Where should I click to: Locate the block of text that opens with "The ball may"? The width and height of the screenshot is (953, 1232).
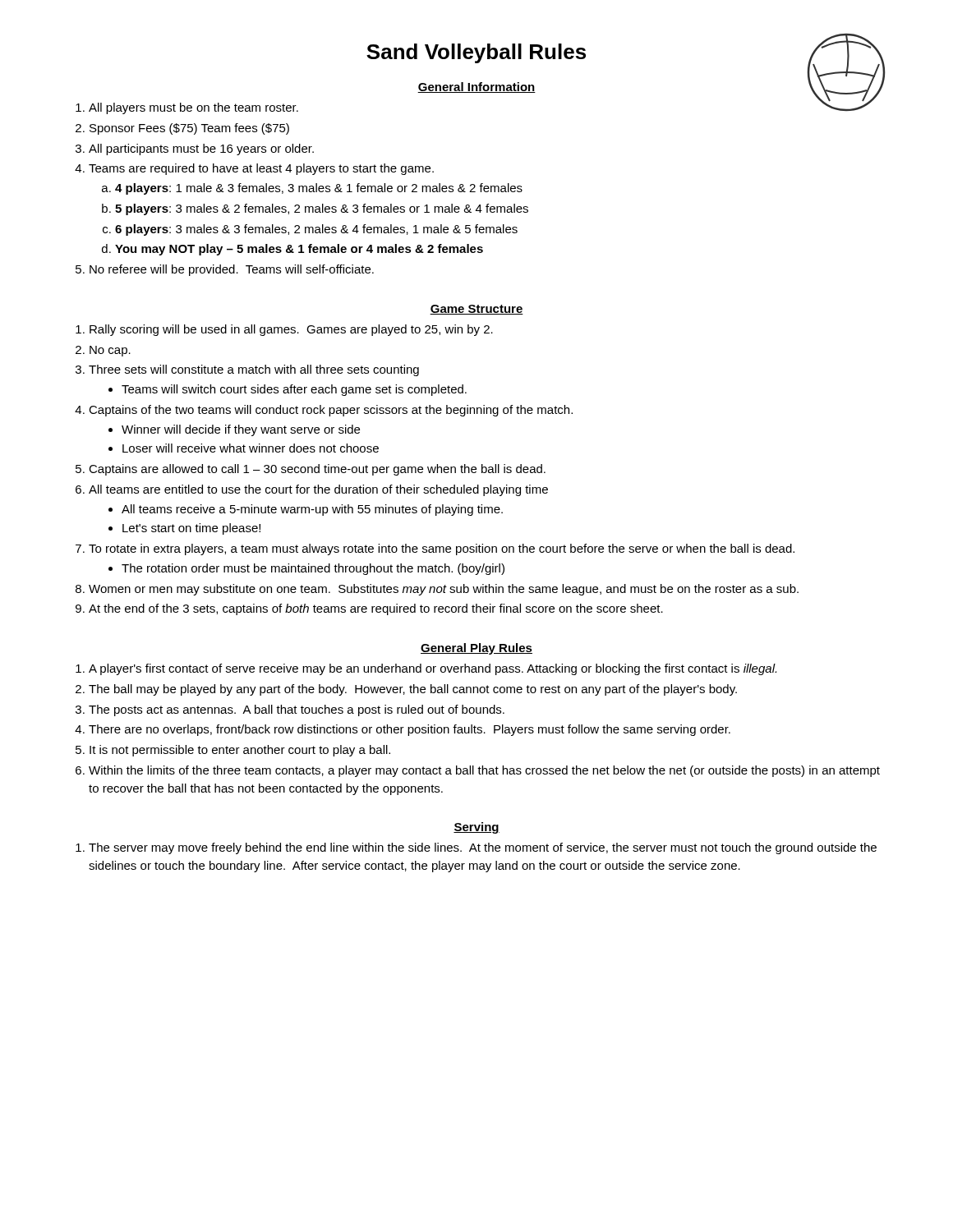(x=413, y=689)
